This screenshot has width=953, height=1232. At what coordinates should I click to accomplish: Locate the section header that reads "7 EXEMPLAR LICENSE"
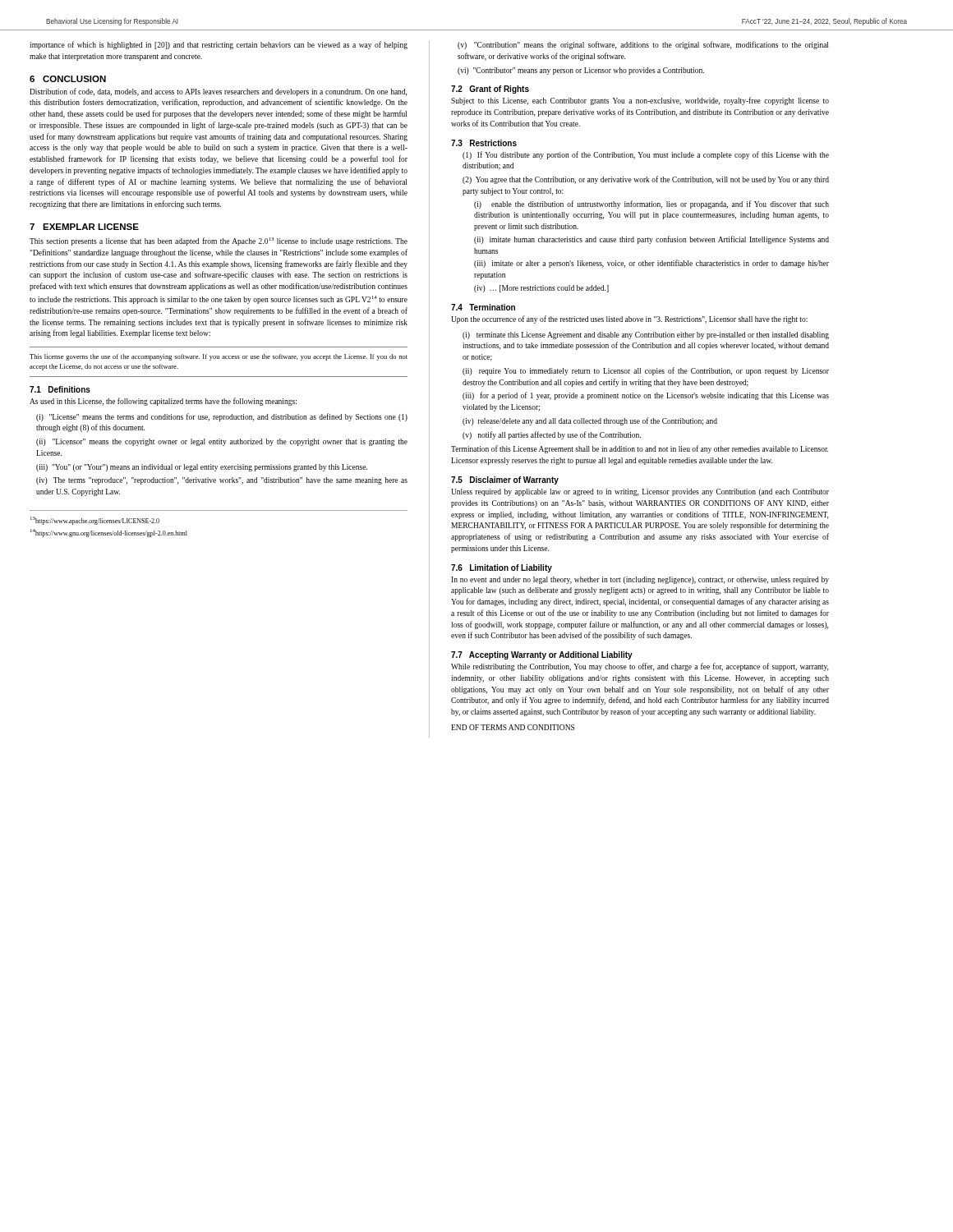84,227
